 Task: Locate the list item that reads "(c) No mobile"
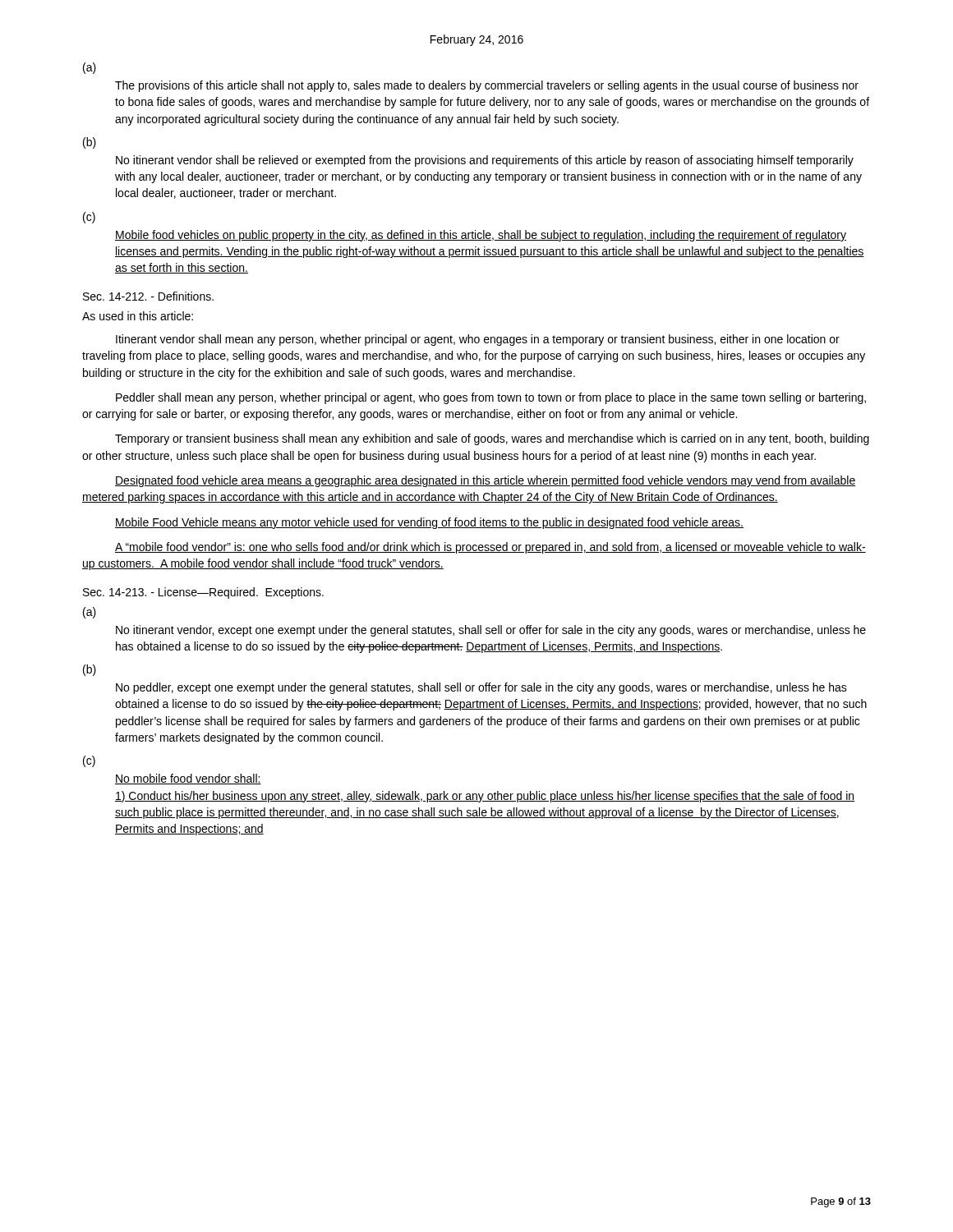[x=476, y=796]
